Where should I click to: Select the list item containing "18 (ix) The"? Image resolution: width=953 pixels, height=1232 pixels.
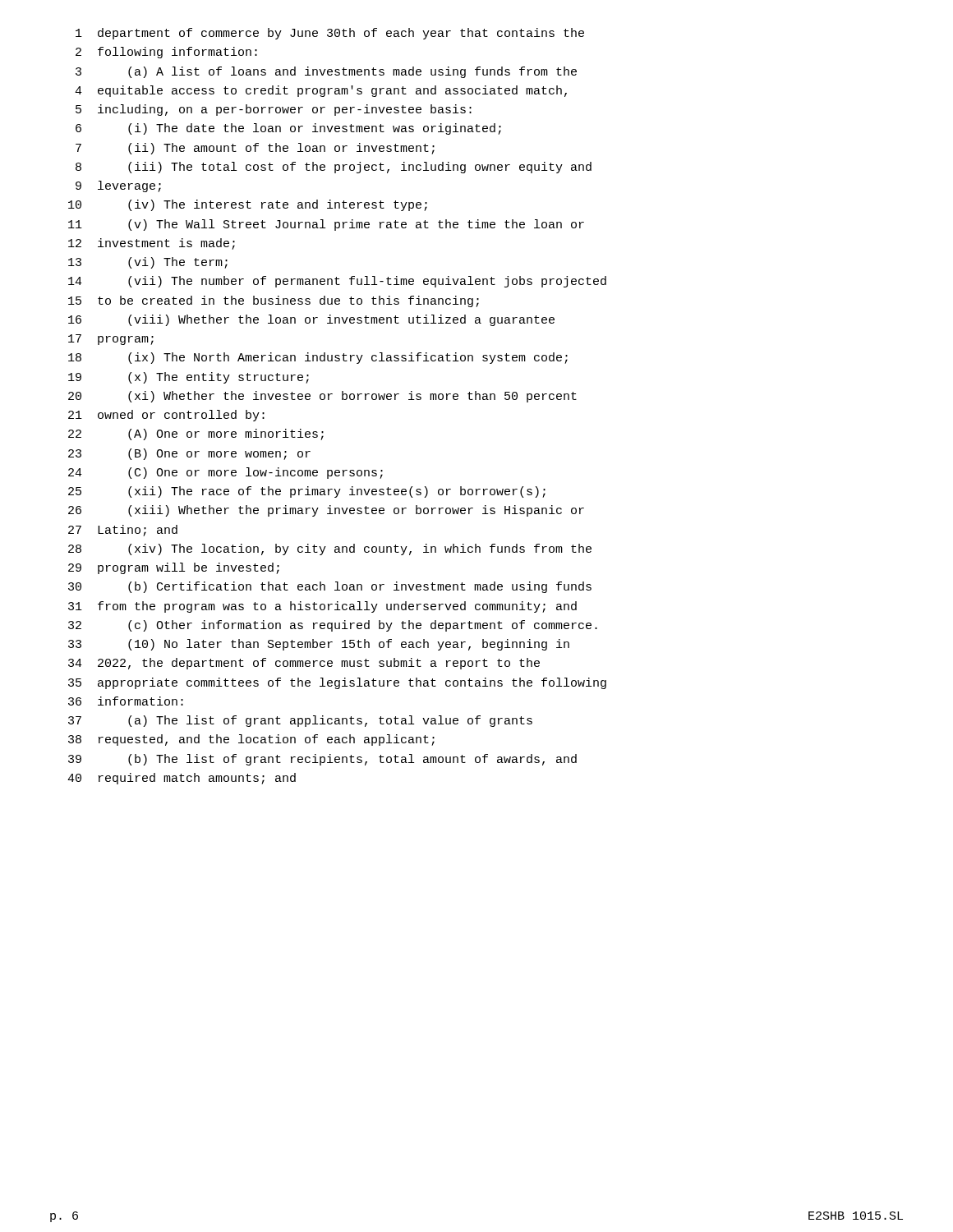[476, 359]
